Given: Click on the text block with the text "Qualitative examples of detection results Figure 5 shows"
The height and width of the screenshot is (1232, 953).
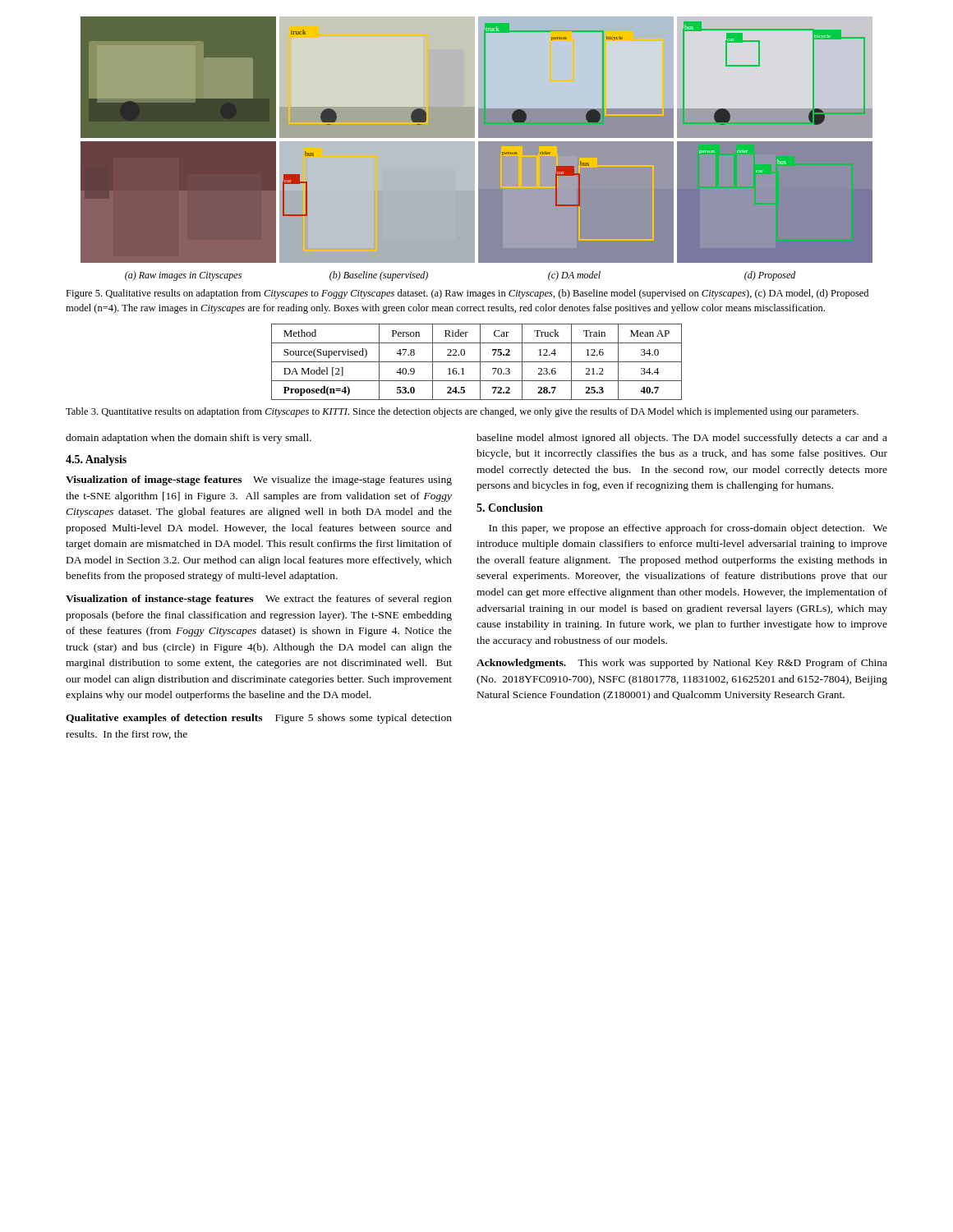Looking at the screenshot, I should point(259,726).
